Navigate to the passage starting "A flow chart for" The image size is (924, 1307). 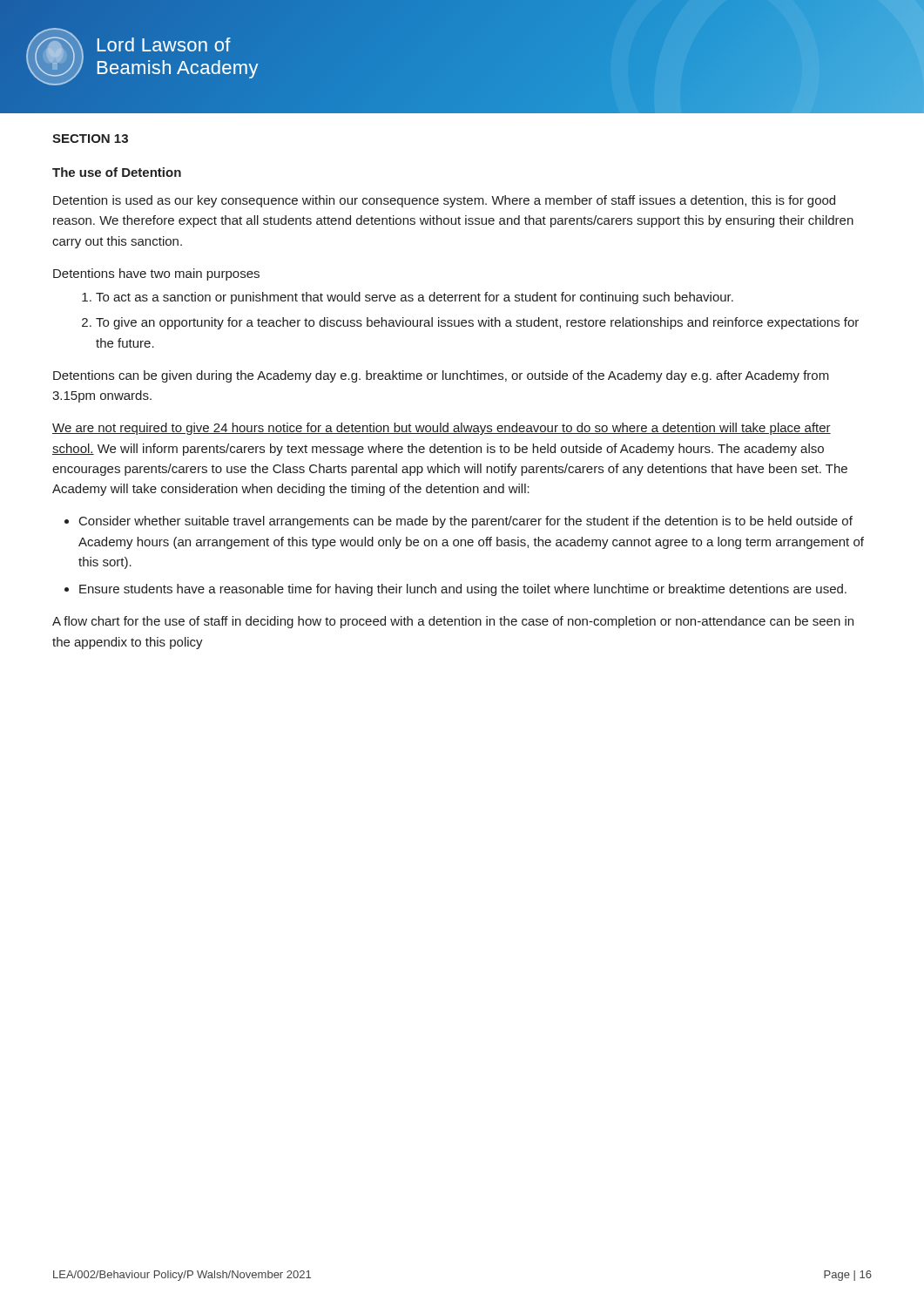[453, 631]
